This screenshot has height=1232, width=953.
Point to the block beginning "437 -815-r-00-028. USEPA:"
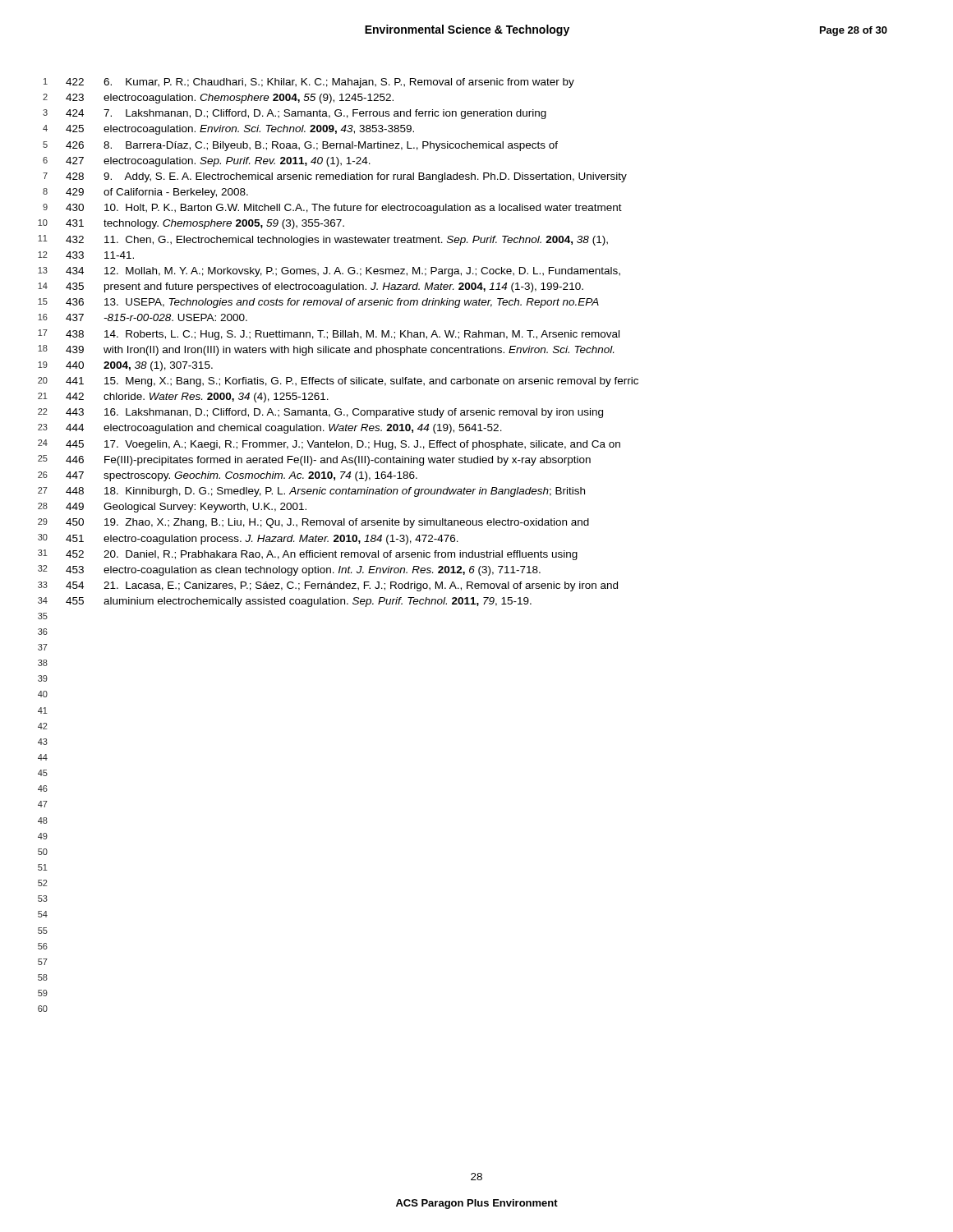[x=157, y=317]
